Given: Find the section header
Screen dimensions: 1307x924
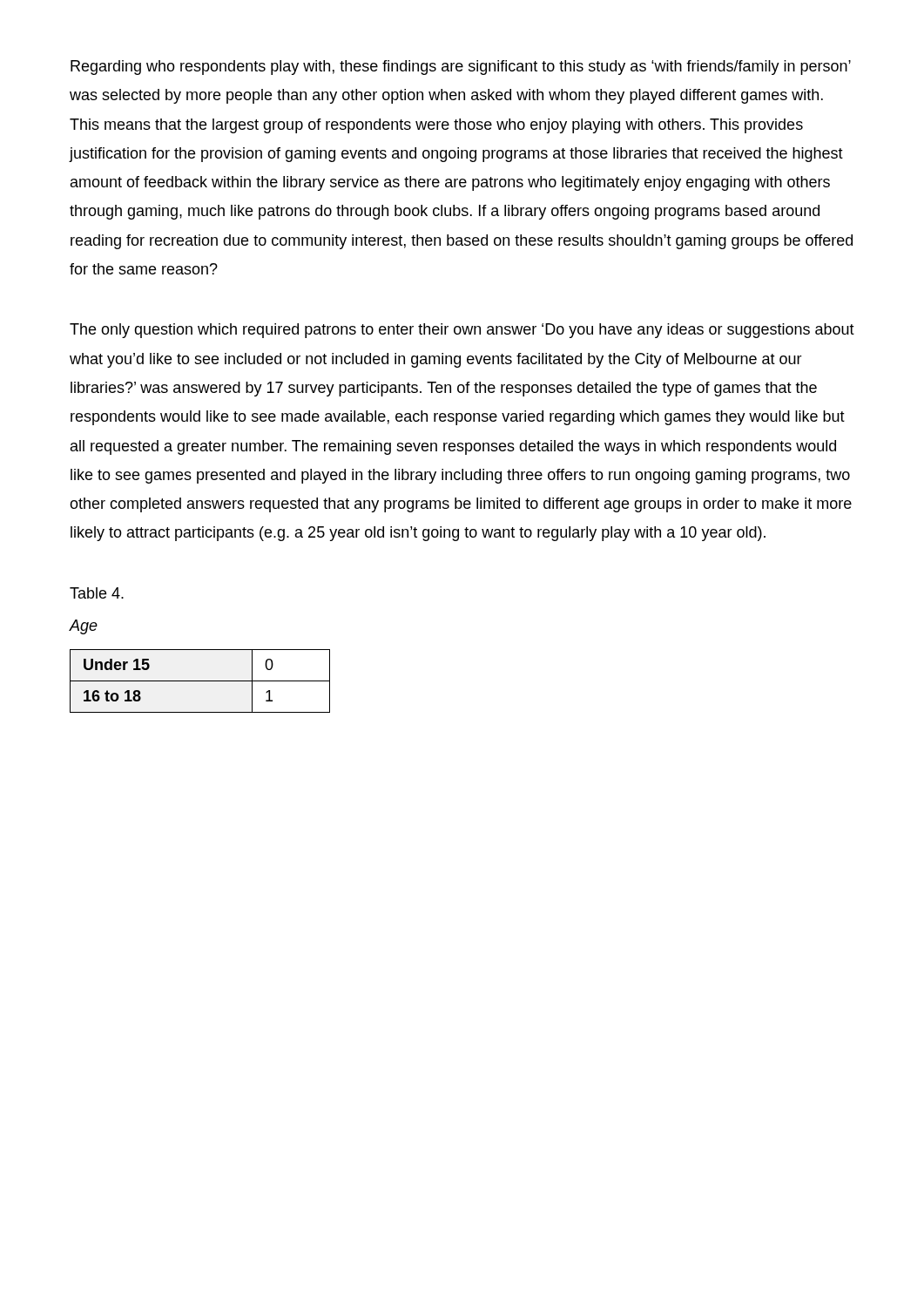Looking at the screenshot, I should [x=84, y=626].
